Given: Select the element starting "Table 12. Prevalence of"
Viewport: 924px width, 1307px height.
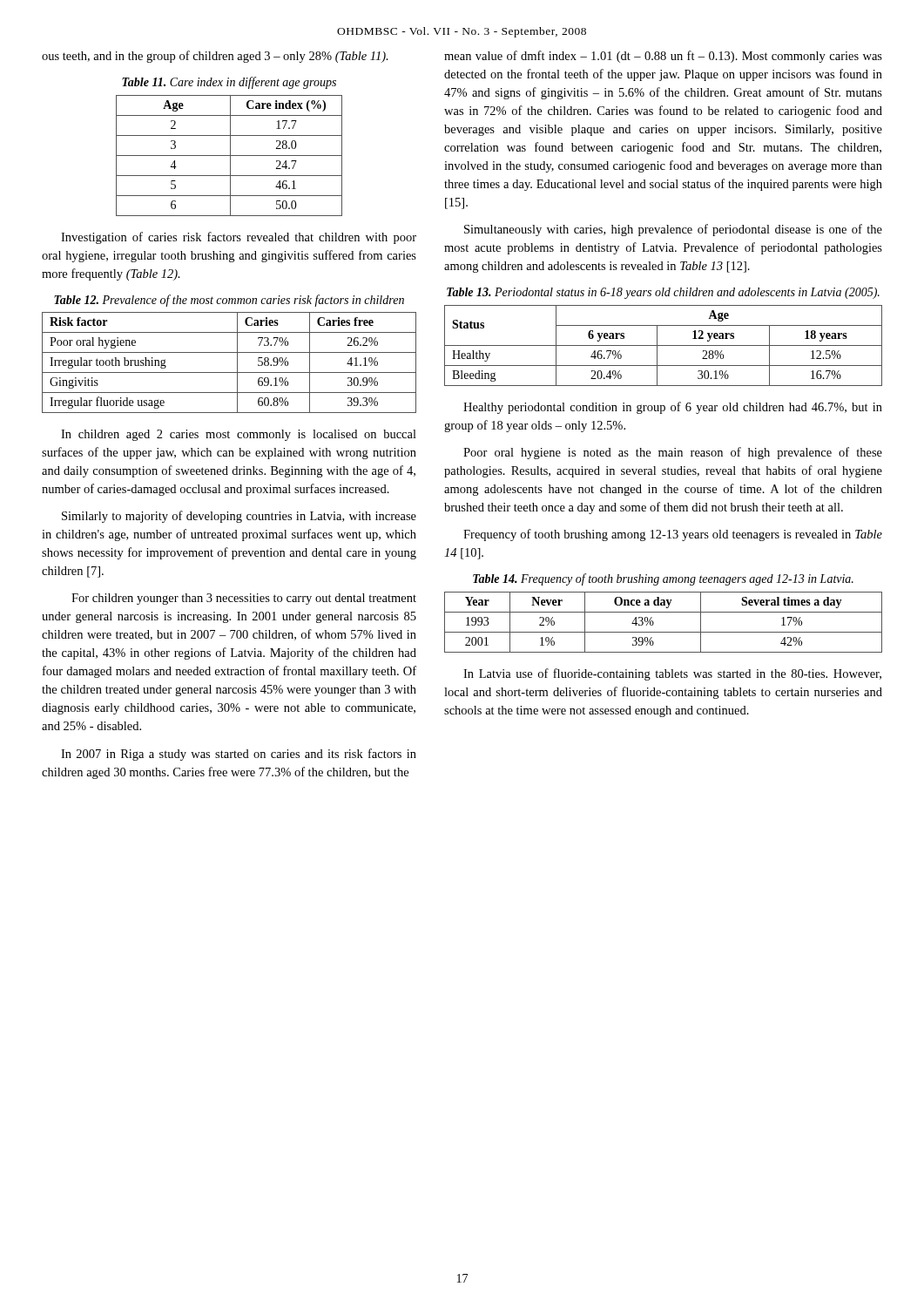Looking at the screenshot, I should point(229,300).
